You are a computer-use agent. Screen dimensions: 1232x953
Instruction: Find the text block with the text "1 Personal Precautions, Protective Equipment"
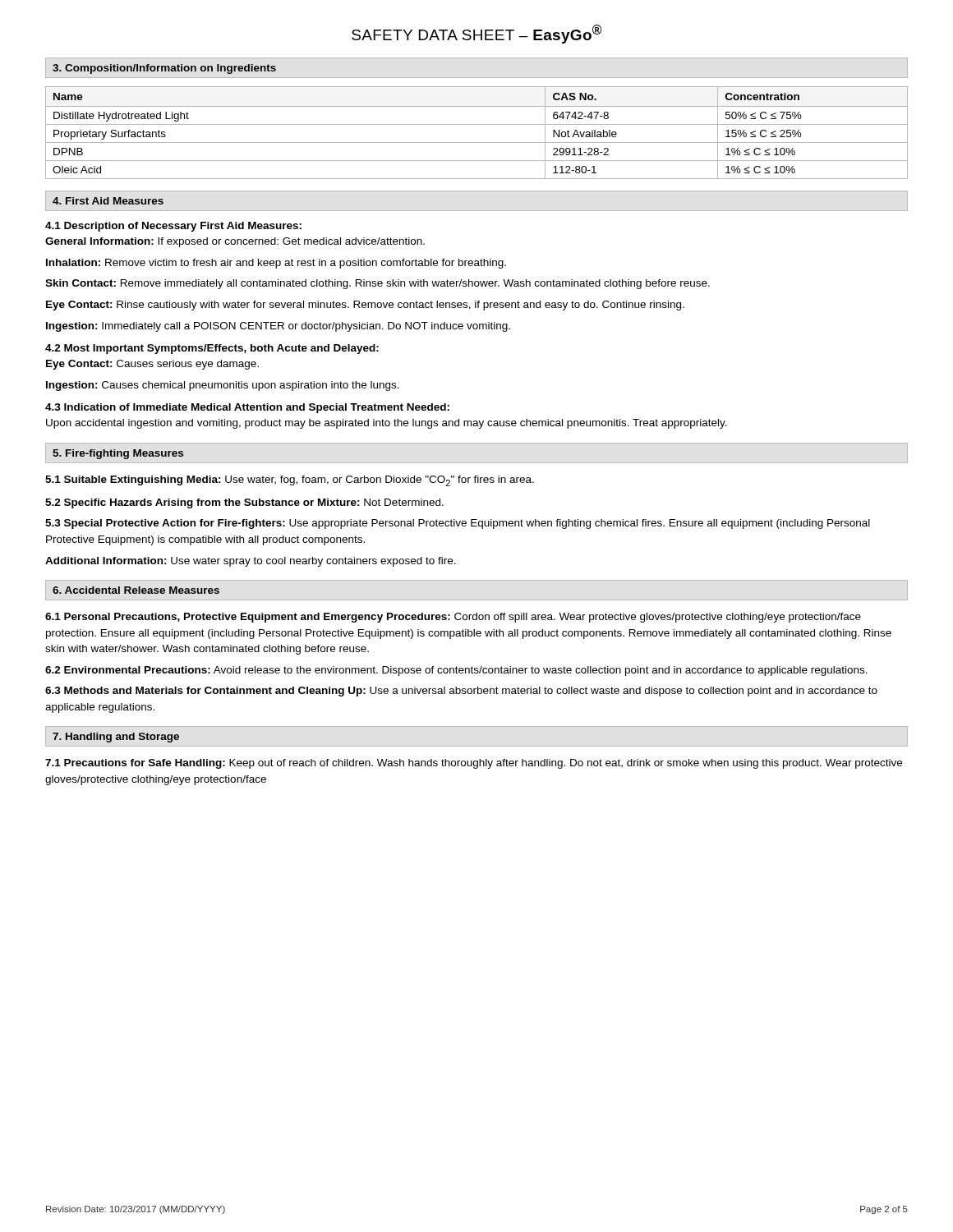tap(468, 633)
